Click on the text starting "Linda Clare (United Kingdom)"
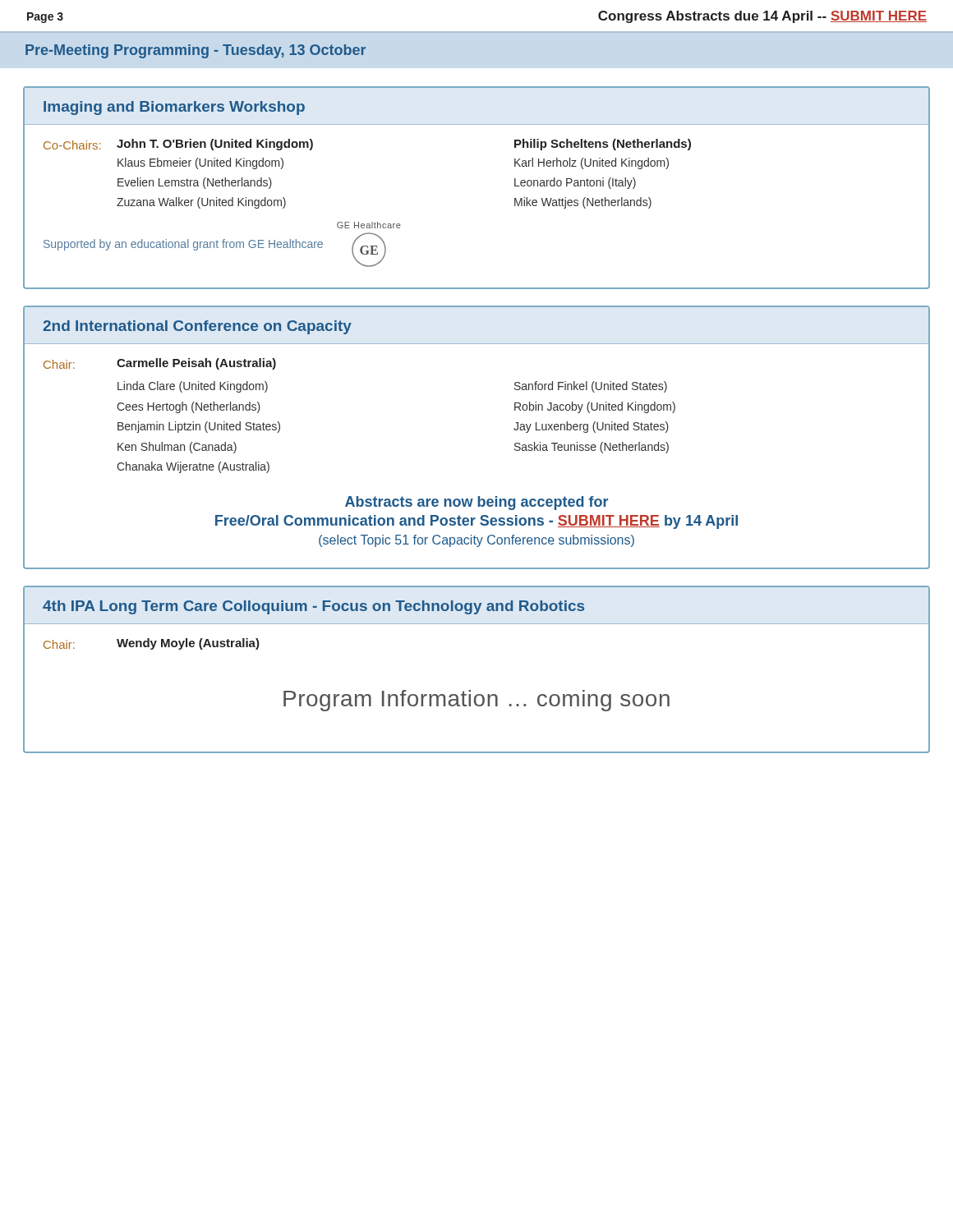The height and width of the screenshot is (1232, 953). tap(513, 427)
